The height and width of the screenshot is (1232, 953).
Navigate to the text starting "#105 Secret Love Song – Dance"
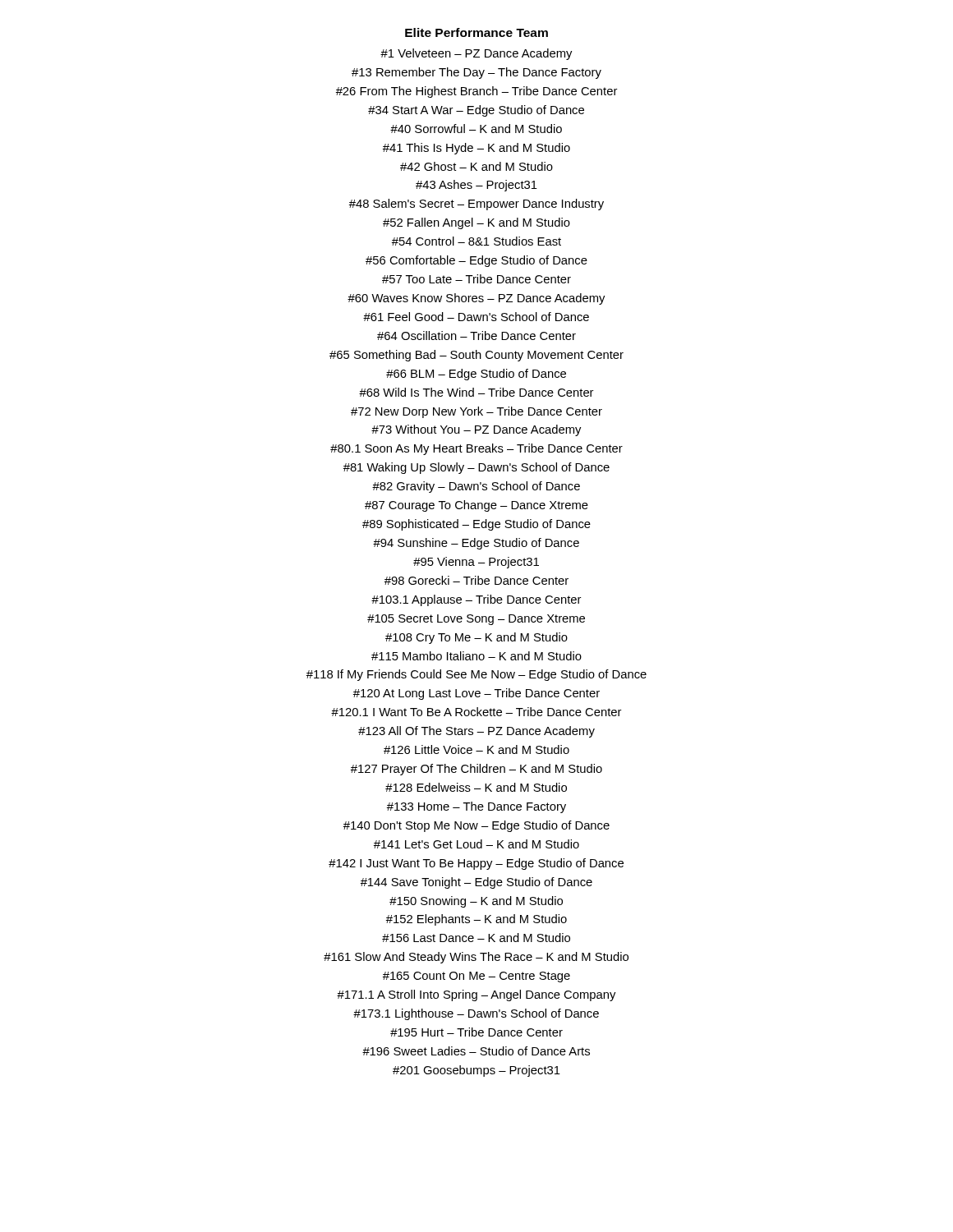[476, 618]
